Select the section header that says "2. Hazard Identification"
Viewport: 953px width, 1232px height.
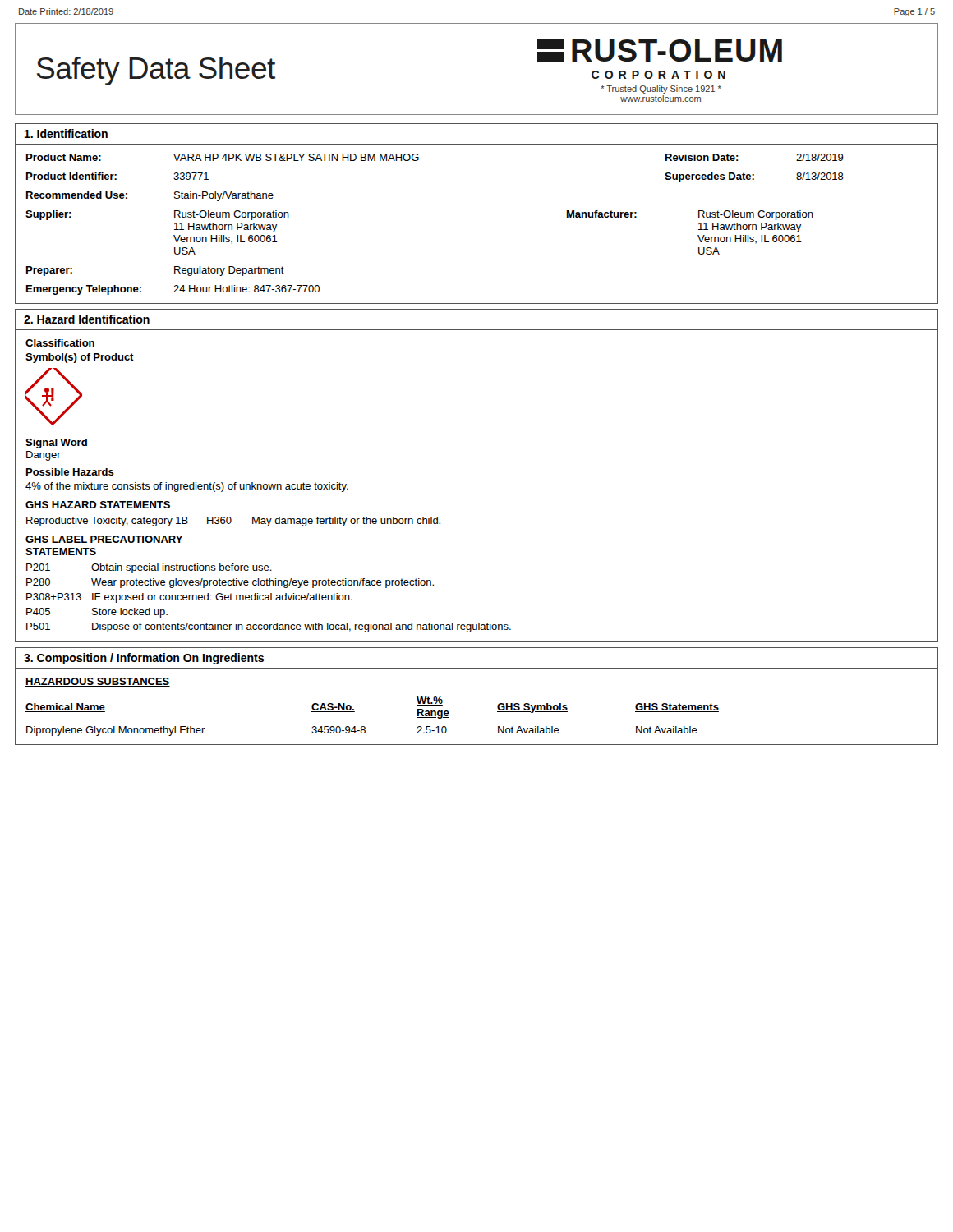[87, 320]
